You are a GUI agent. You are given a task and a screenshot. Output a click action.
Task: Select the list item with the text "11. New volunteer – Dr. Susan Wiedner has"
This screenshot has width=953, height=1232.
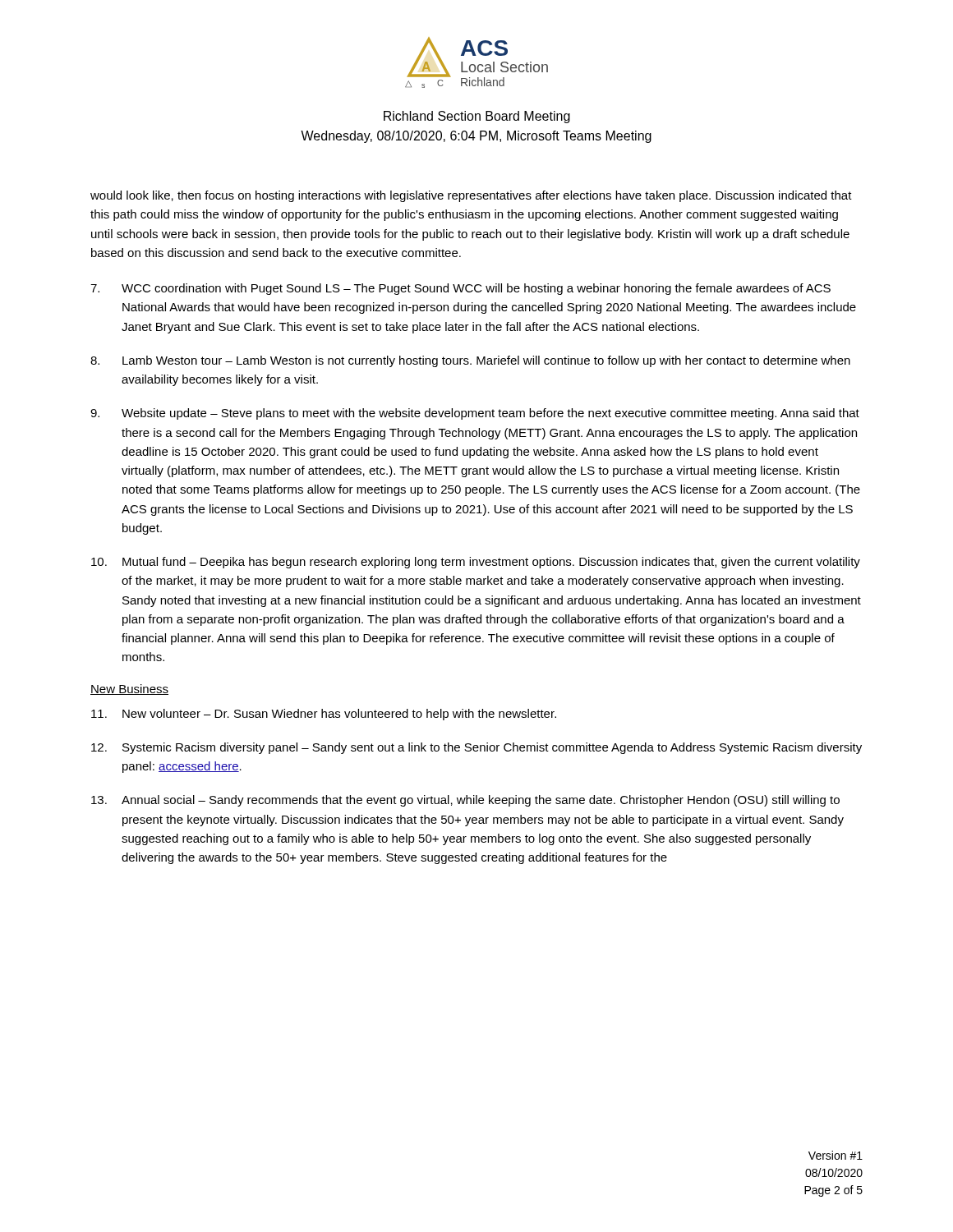pyautogui.click(x=476, y=713)
